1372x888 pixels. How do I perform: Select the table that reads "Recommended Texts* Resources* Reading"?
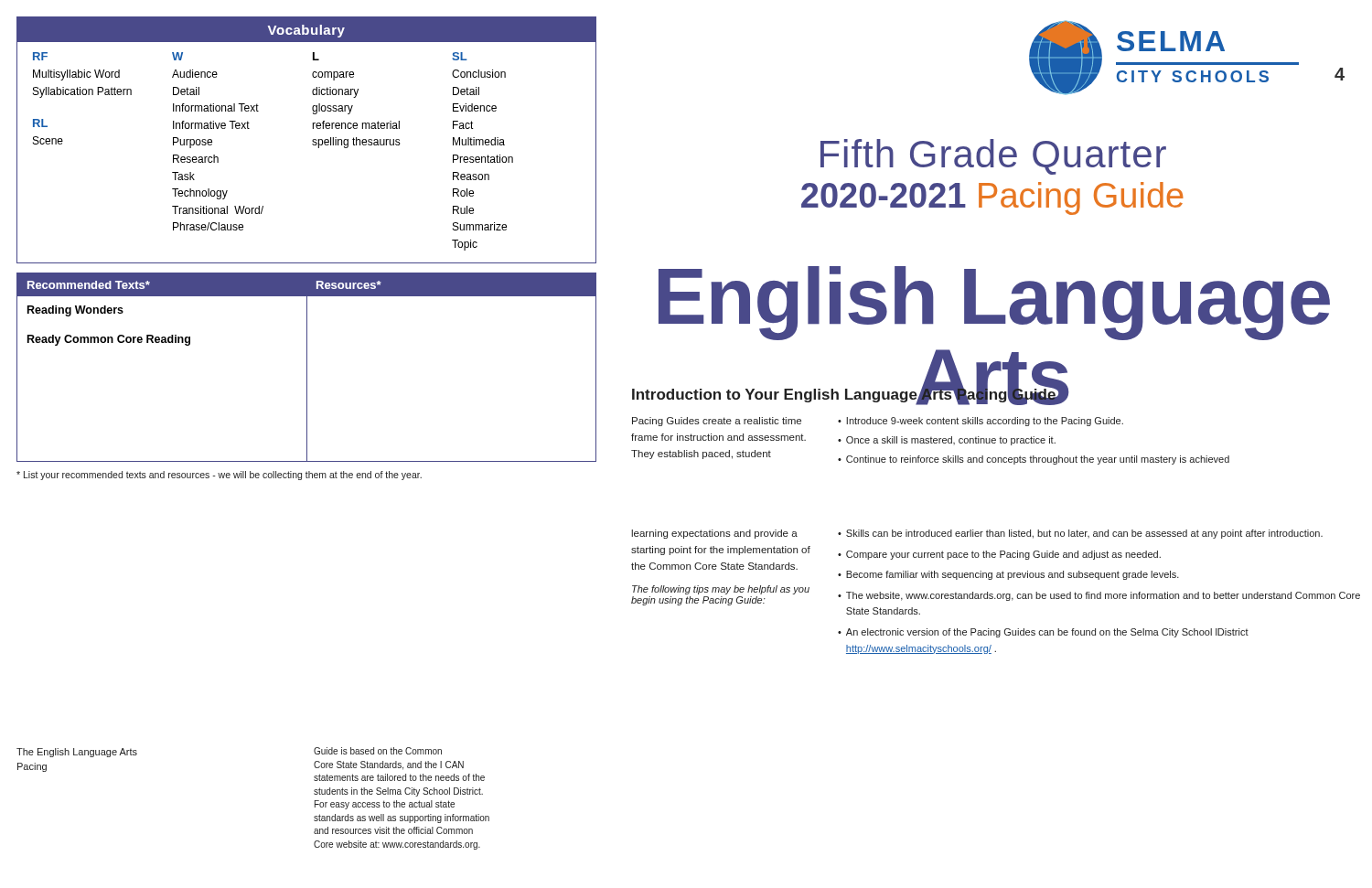pyautogui.click(x=306, y=367)
